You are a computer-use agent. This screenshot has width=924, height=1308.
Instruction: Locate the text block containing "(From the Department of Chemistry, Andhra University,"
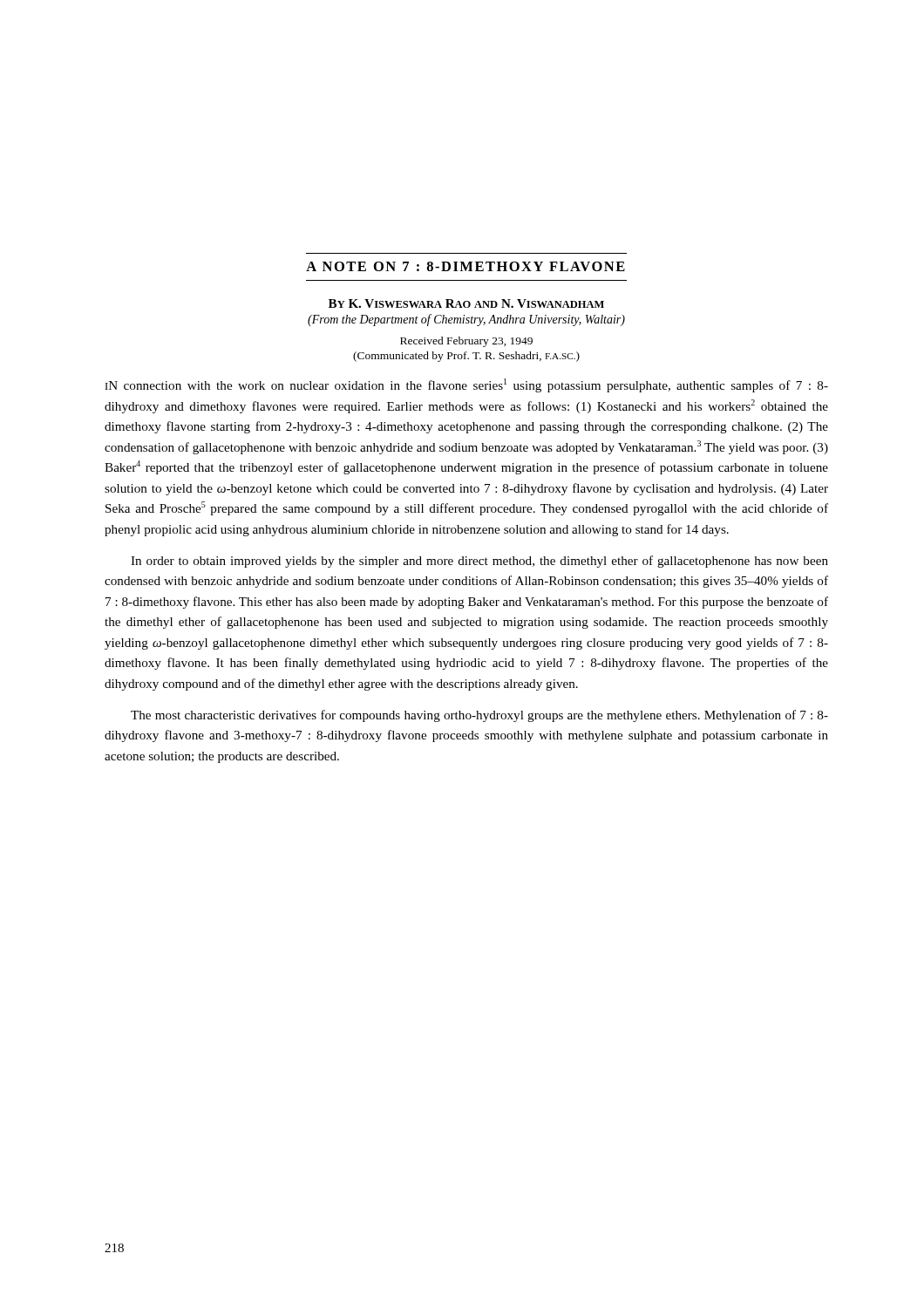pos(466,320)
